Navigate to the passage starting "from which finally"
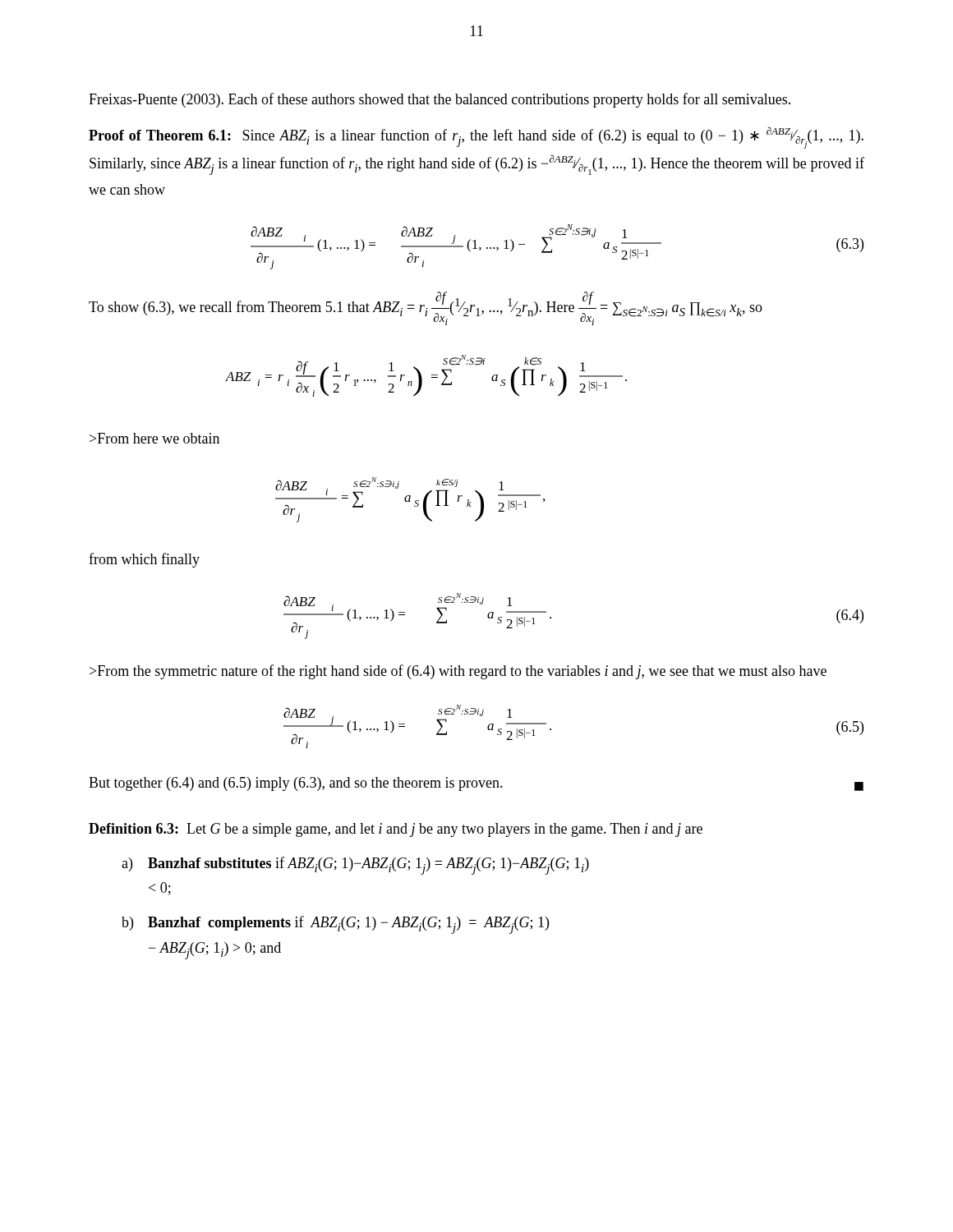The image size is (953, 1232). click(x=144, y=559)
